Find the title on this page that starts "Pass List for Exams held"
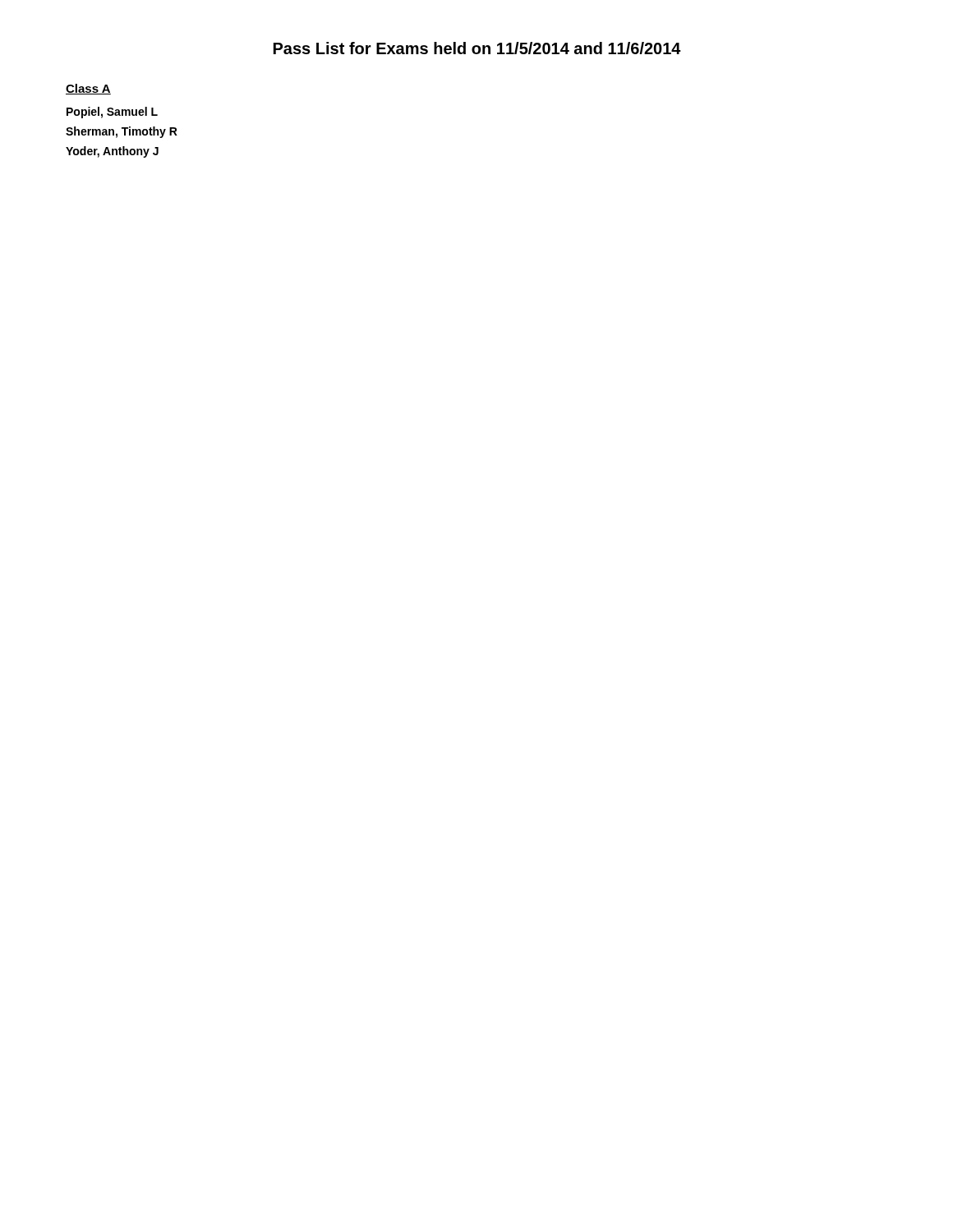Image resolution: width=953 pixels, height=1232 pixels. [476, 48]
